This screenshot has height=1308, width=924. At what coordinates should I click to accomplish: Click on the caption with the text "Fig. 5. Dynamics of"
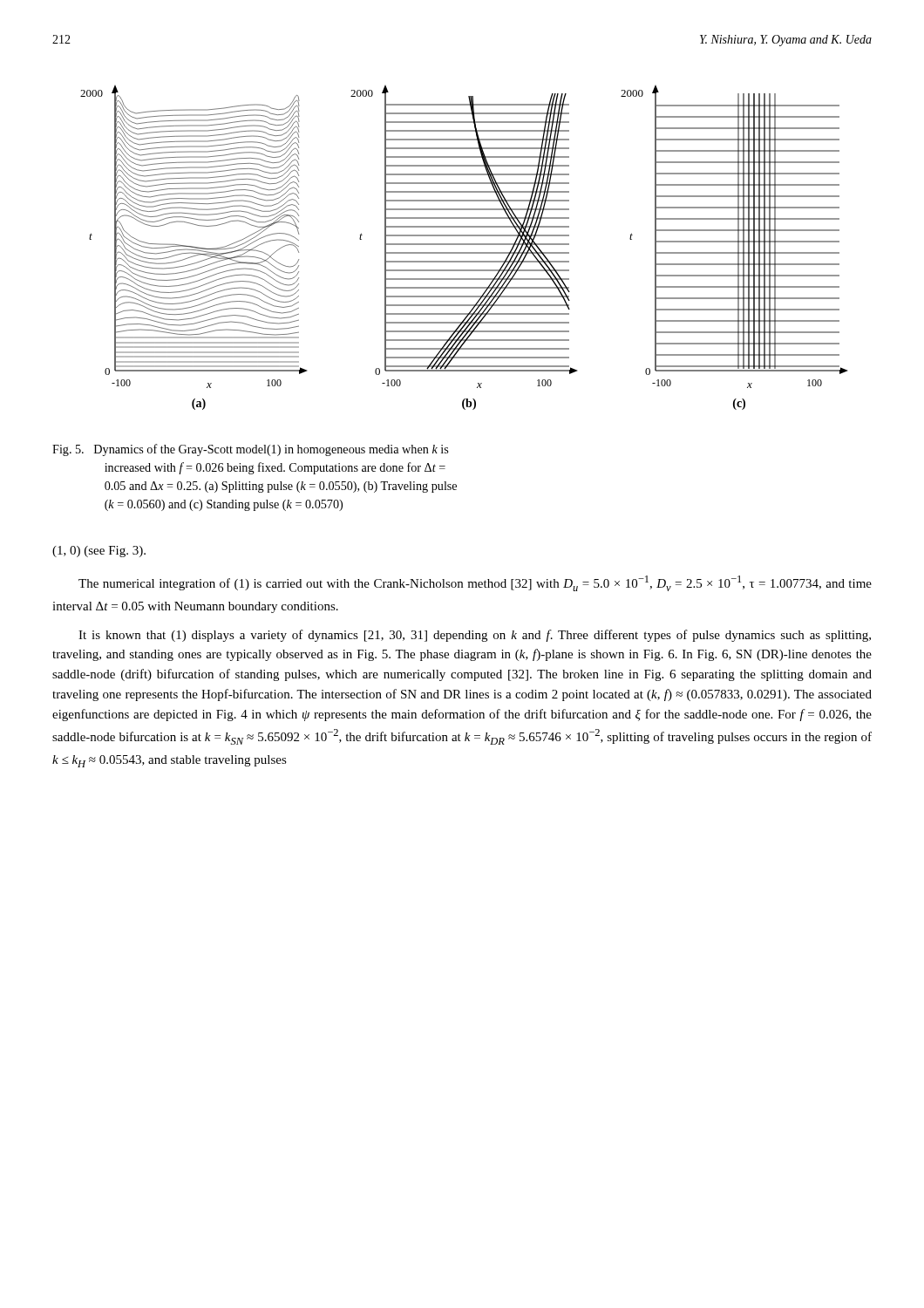(x=462, y=478)
